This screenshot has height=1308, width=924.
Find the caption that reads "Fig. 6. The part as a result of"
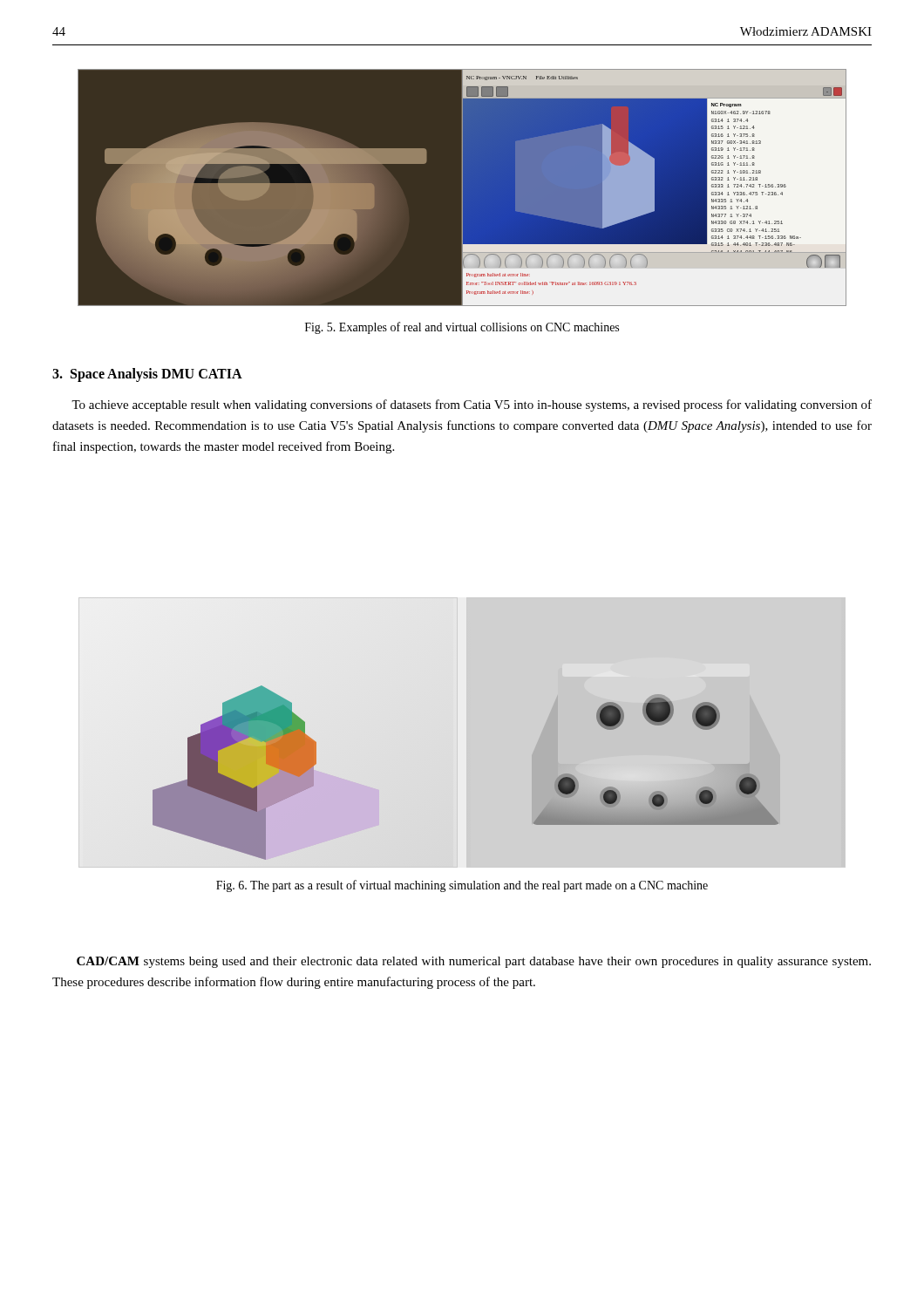(462, 886)
